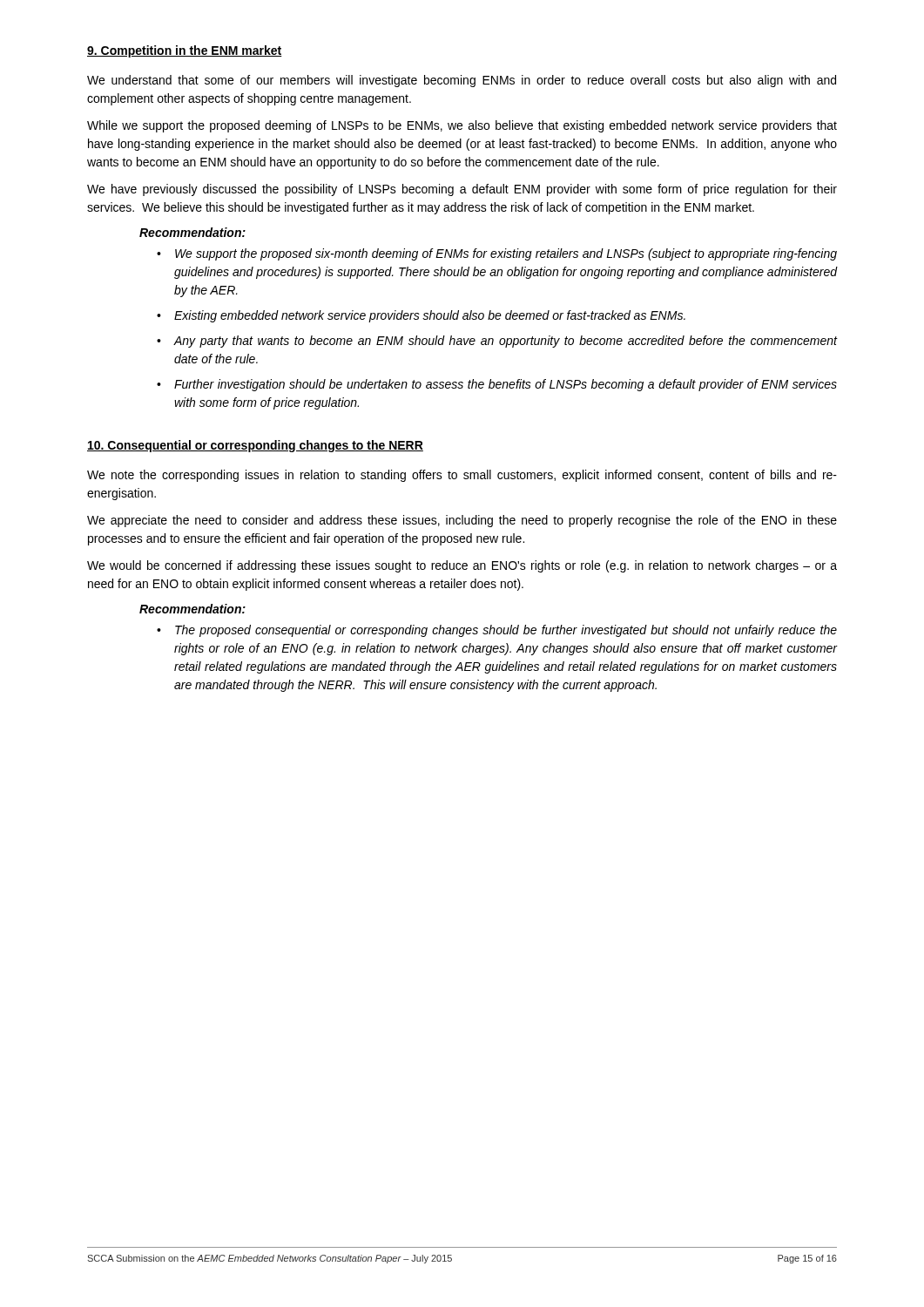Locate the region starting "9. Competition in the ENM market"
This screenshot has height=1307, width=924.
click(x=184, y=51)
